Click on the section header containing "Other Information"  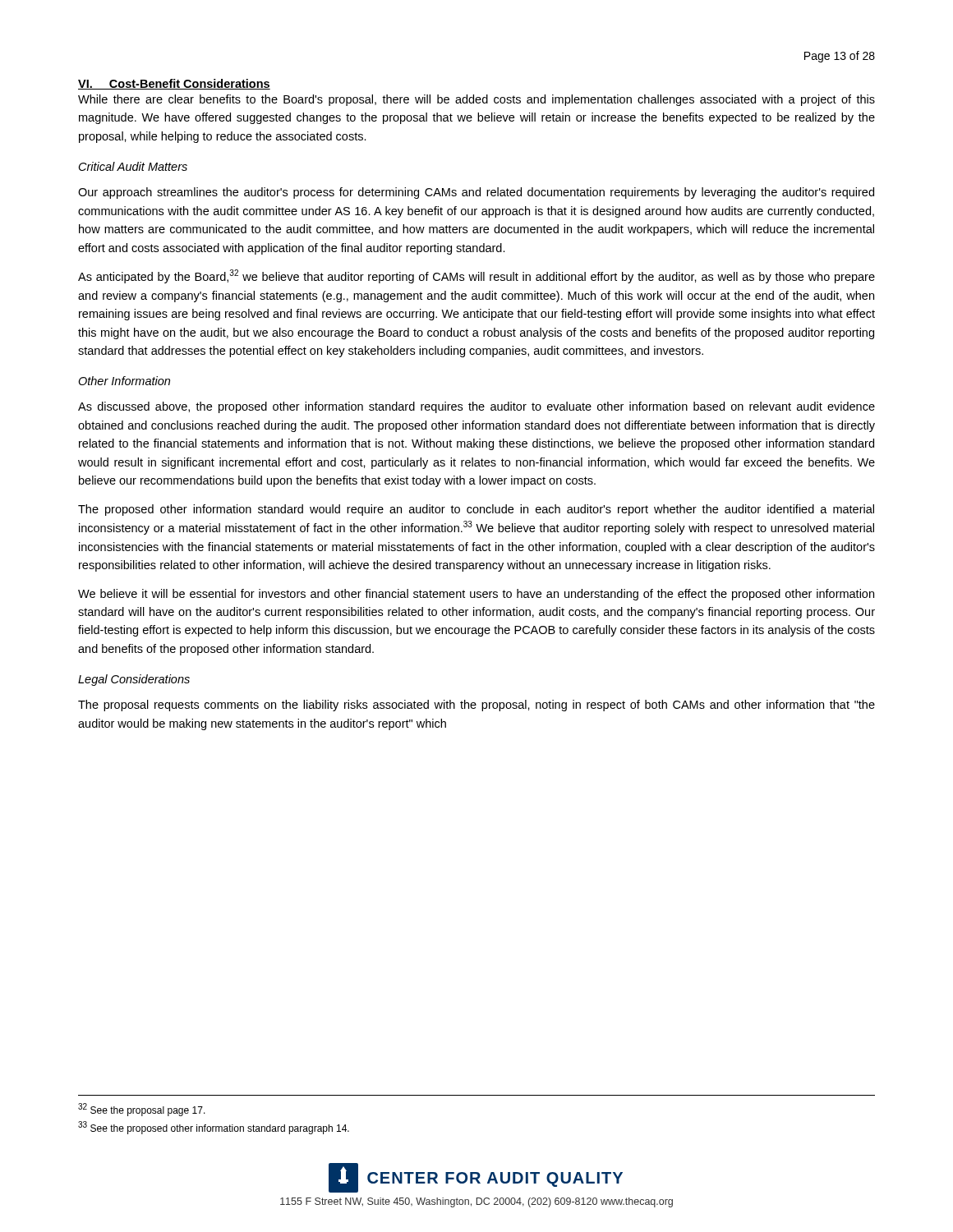click(124, 381)
